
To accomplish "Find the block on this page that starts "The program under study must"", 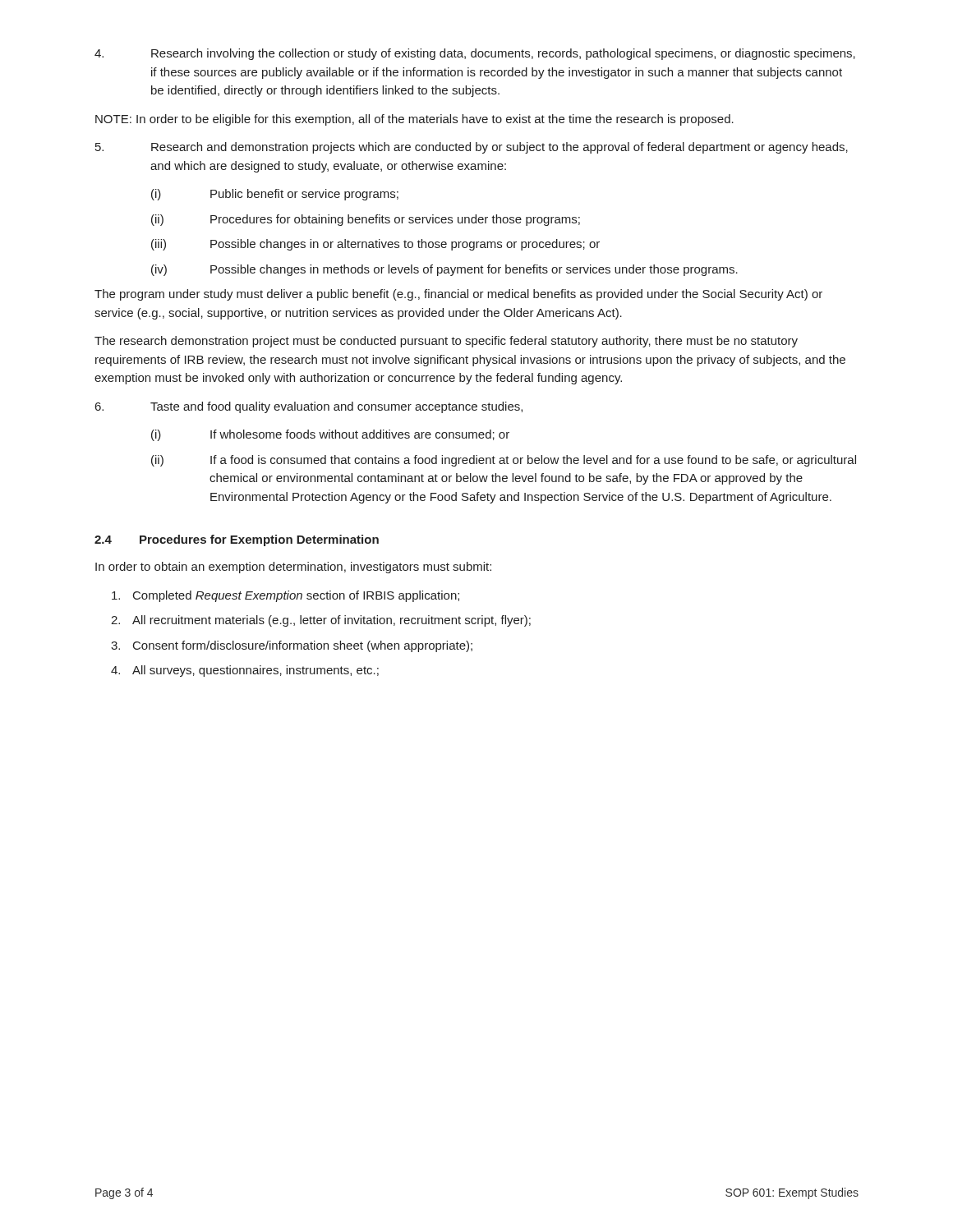I will pos(476,303).
